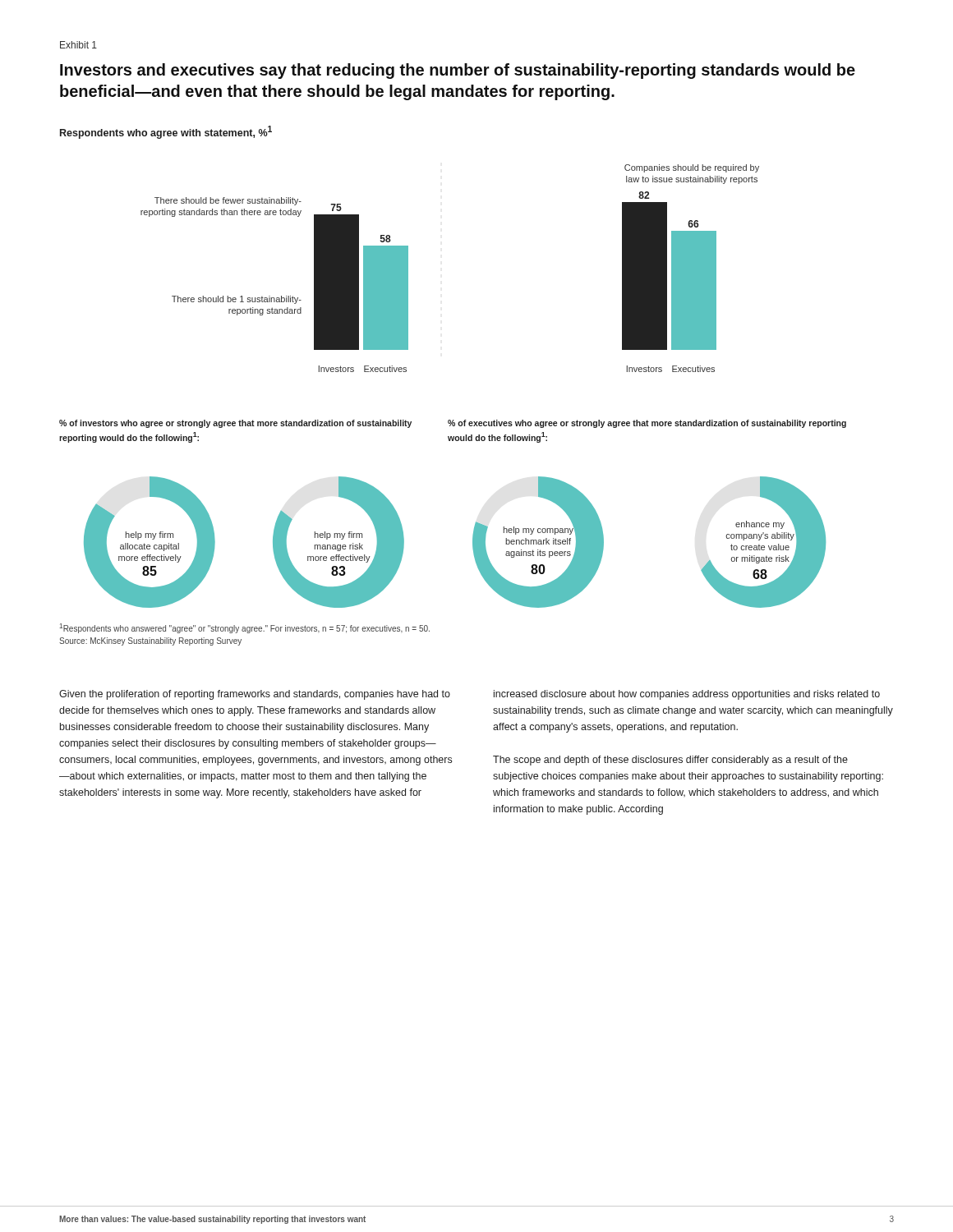Select the element starting "% of executives"
953x1232 pixels.
pos(647,430)
